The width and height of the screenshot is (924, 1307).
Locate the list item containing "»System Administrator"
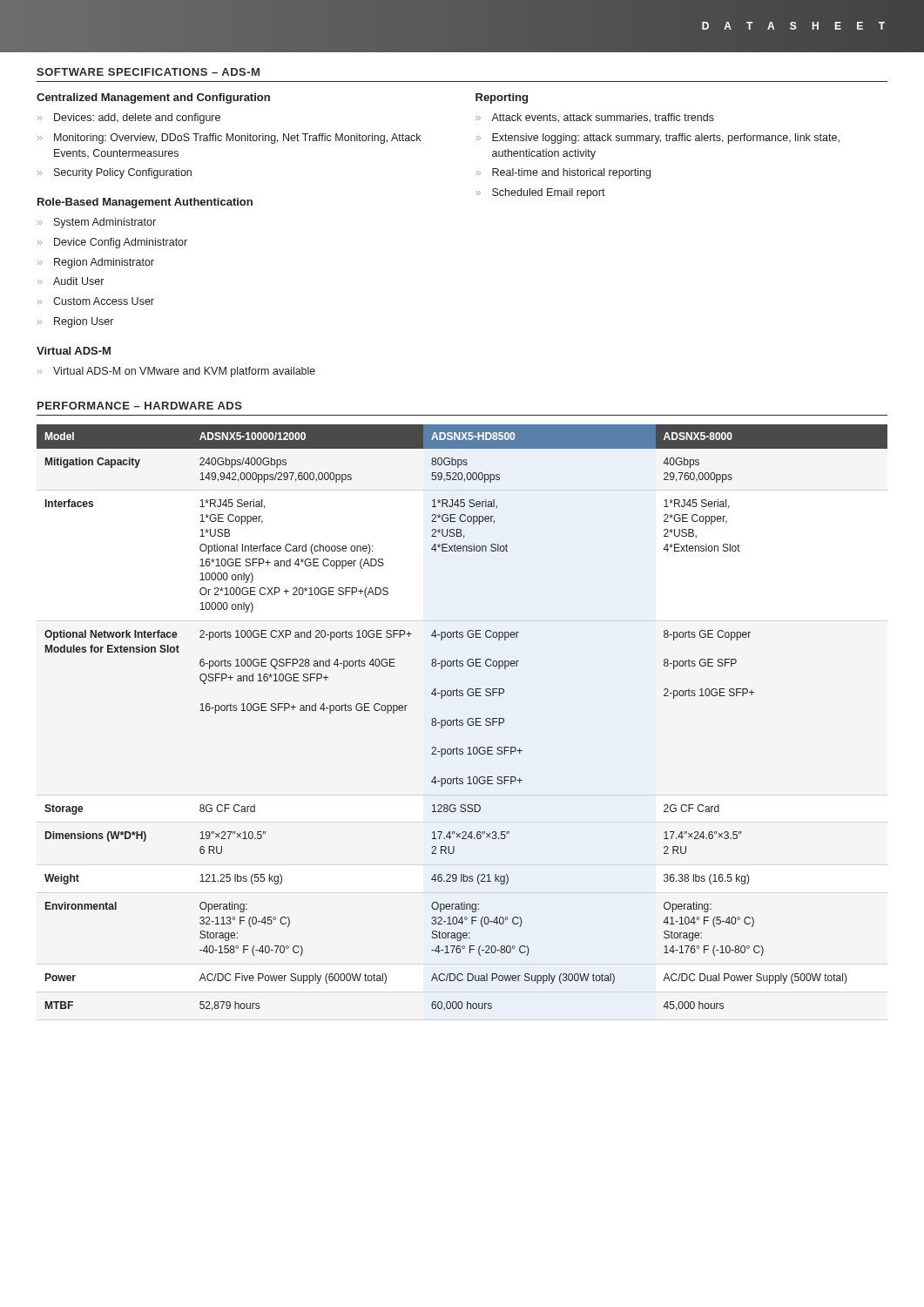tap(96, 223)
